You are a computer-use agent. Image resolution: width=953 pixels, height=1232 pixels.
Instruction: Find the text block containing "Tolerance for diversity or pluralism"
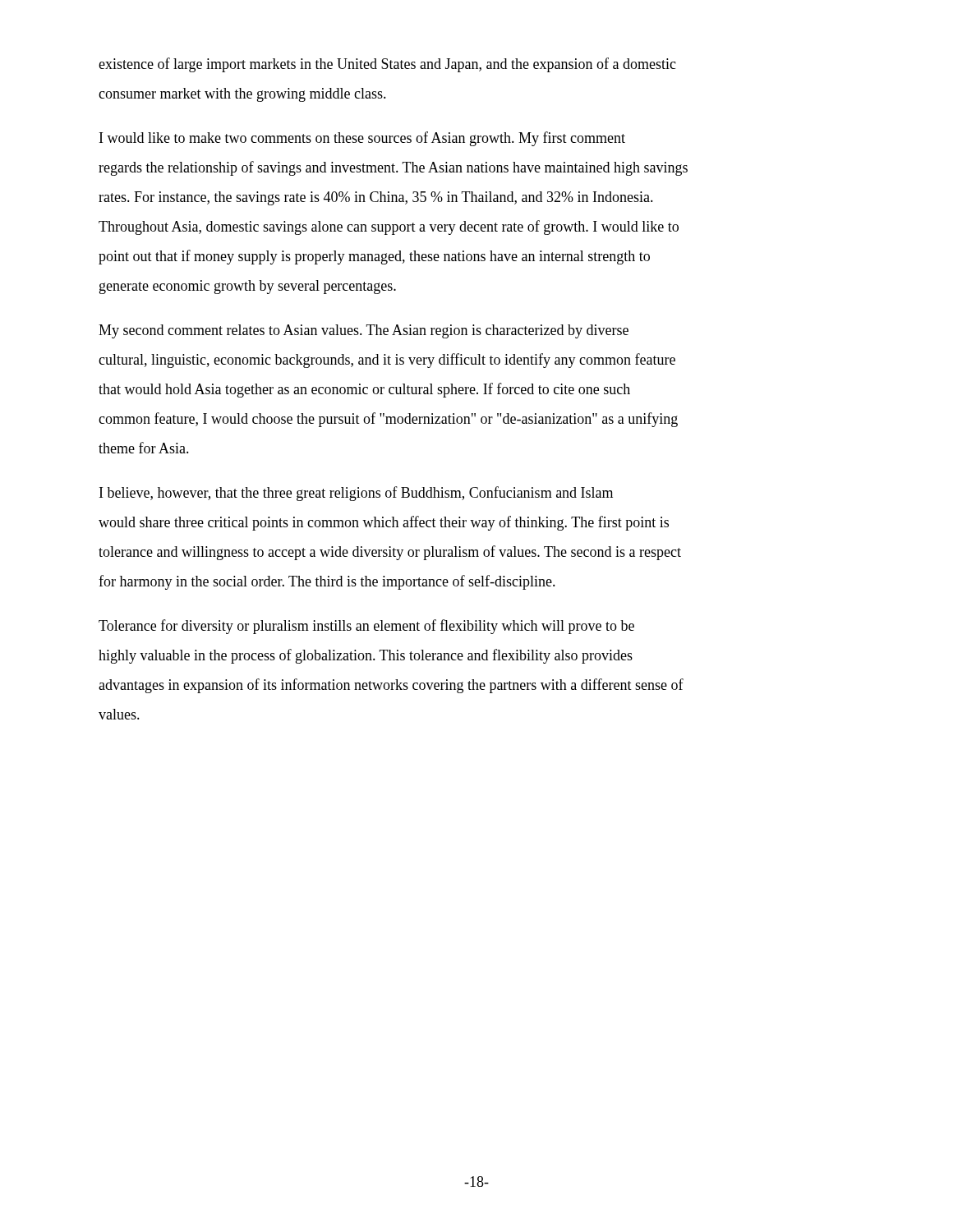pos(476,670)
